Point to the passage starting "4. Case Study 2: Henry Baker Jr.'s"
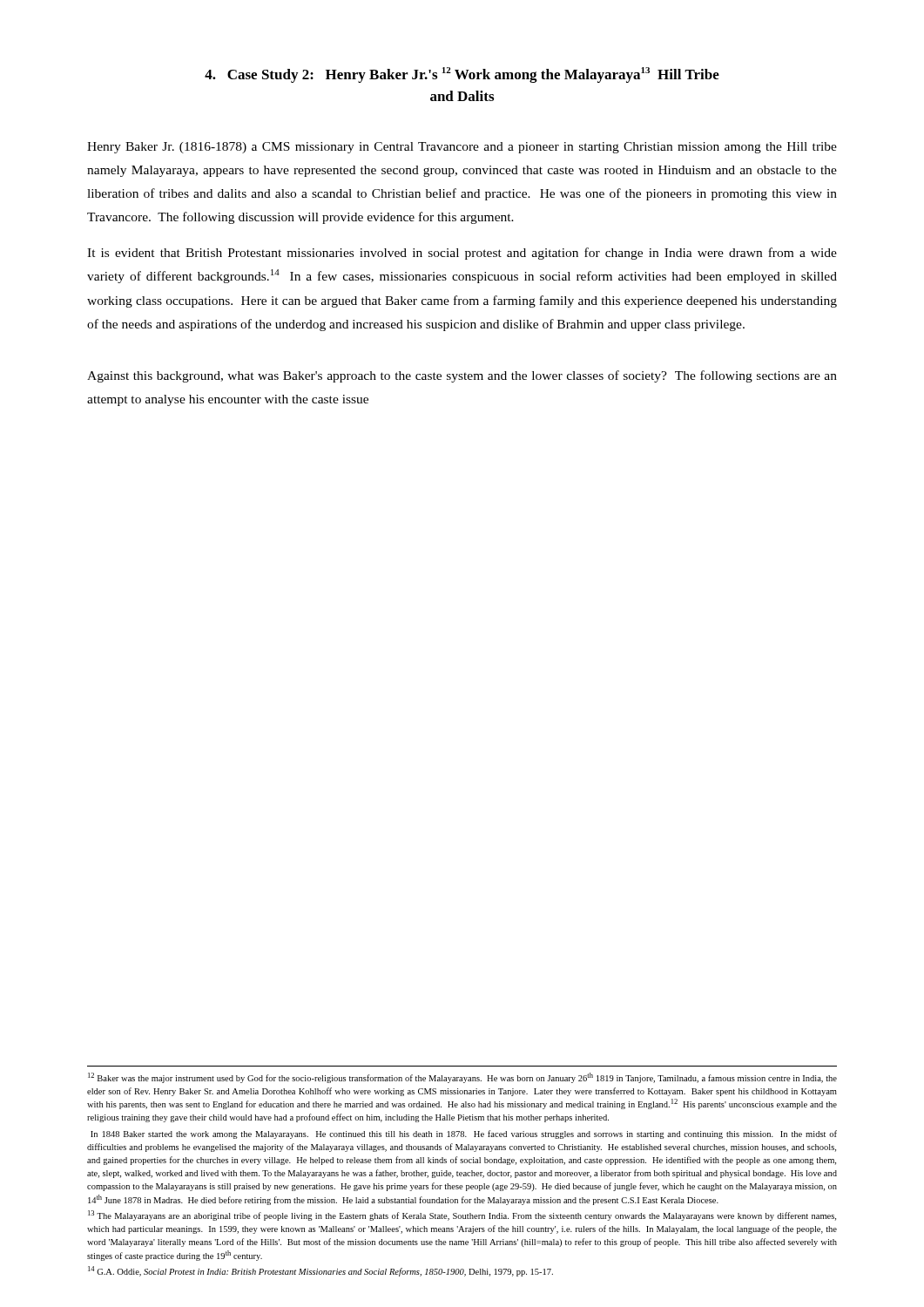Viewport: 924px width, 1307px height. click(462, 85)
